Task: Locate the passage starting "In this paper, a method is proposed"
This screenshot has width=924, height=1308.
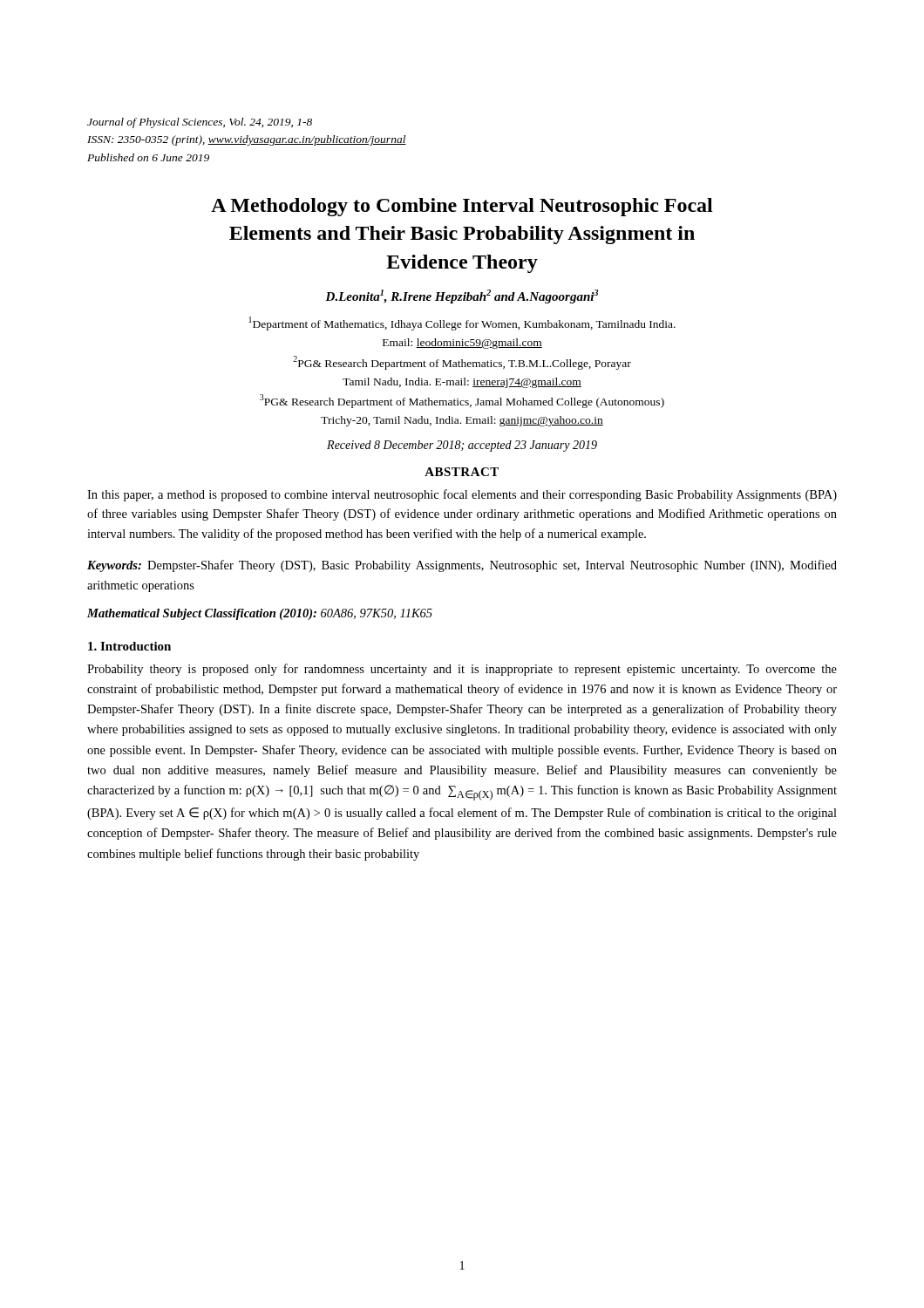Action: click(x=462, y=514)
